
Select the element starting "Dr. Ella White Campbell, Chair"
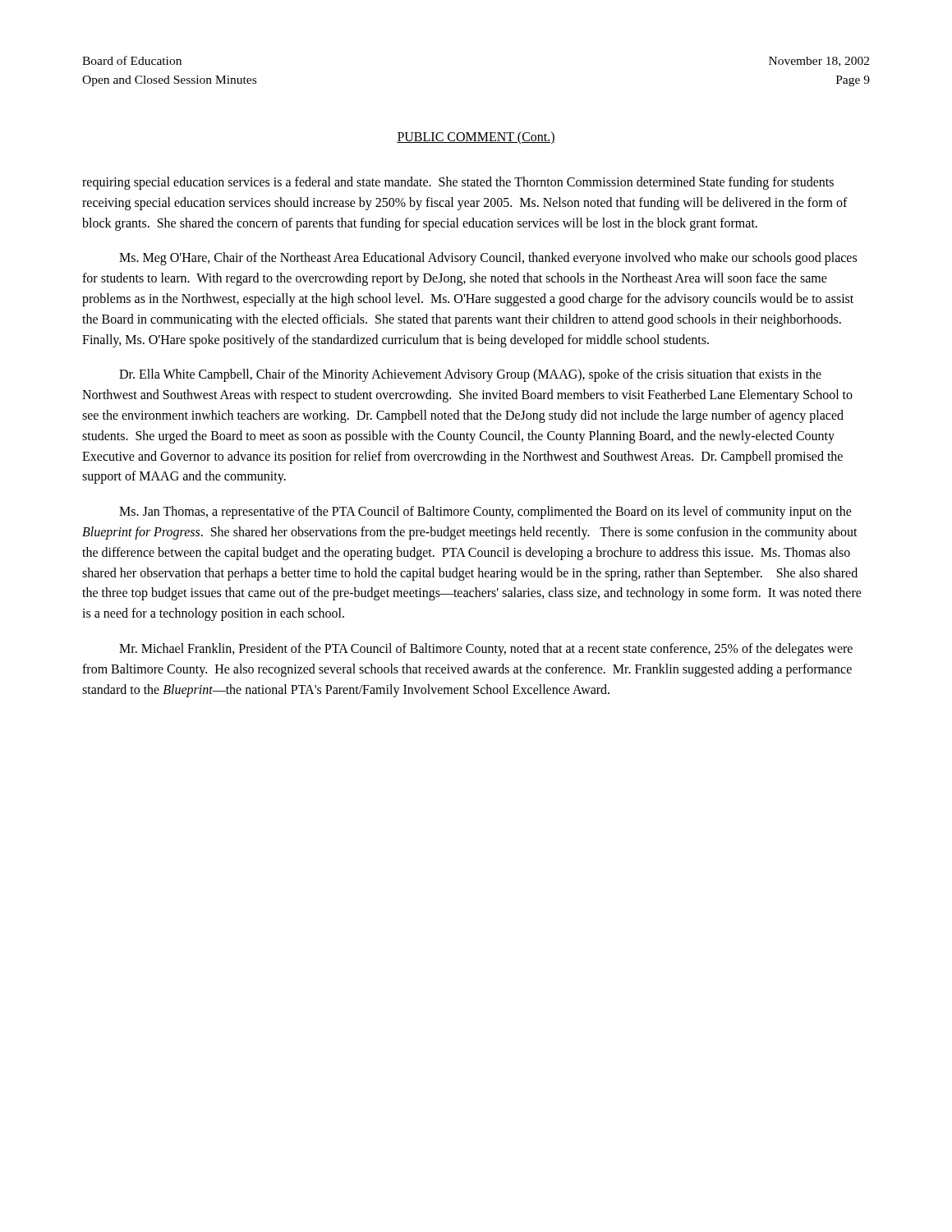(x=467, y=425)
